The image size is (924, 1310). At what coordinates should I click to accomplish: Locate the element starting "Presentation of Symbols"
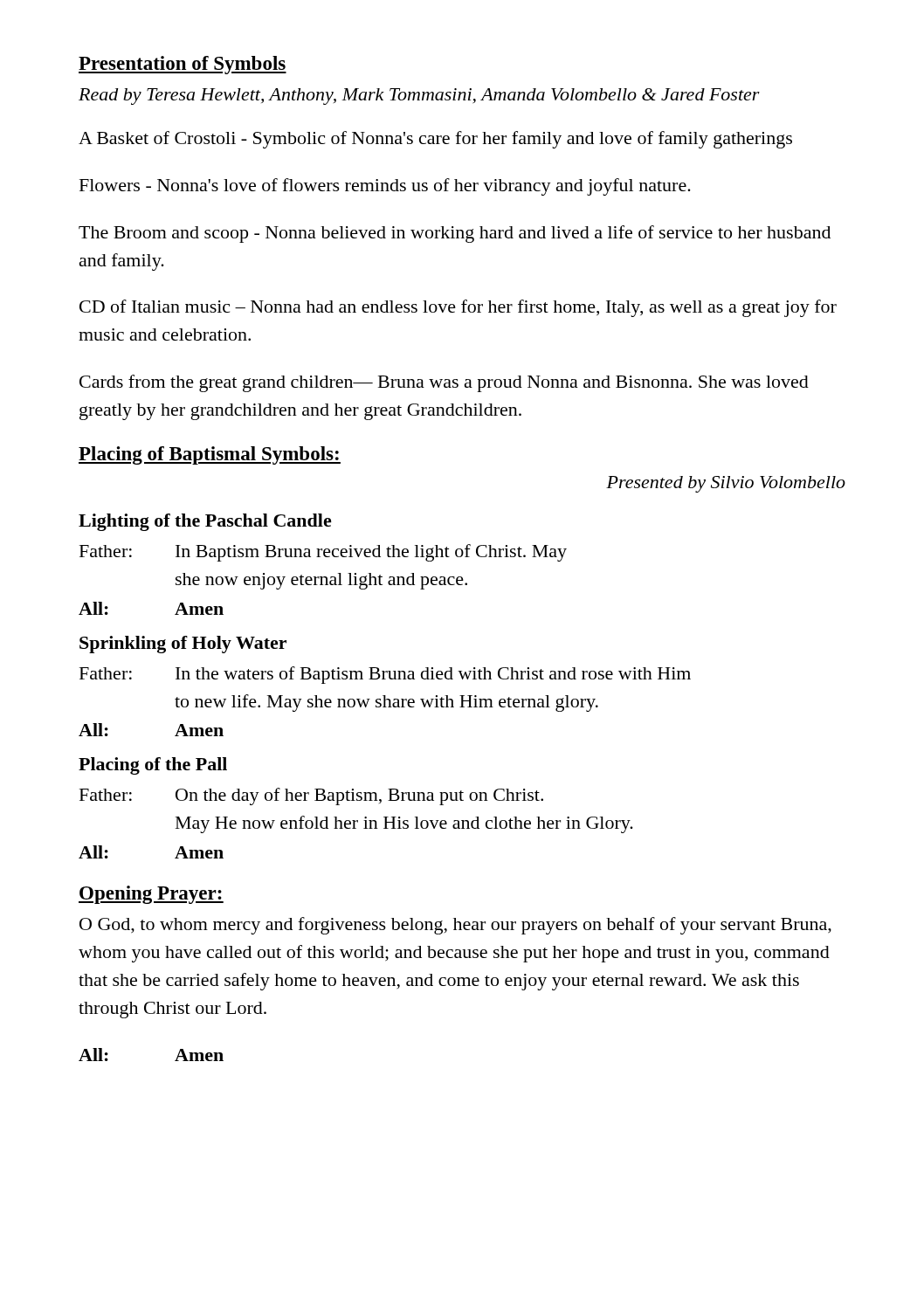pos(182,63)
